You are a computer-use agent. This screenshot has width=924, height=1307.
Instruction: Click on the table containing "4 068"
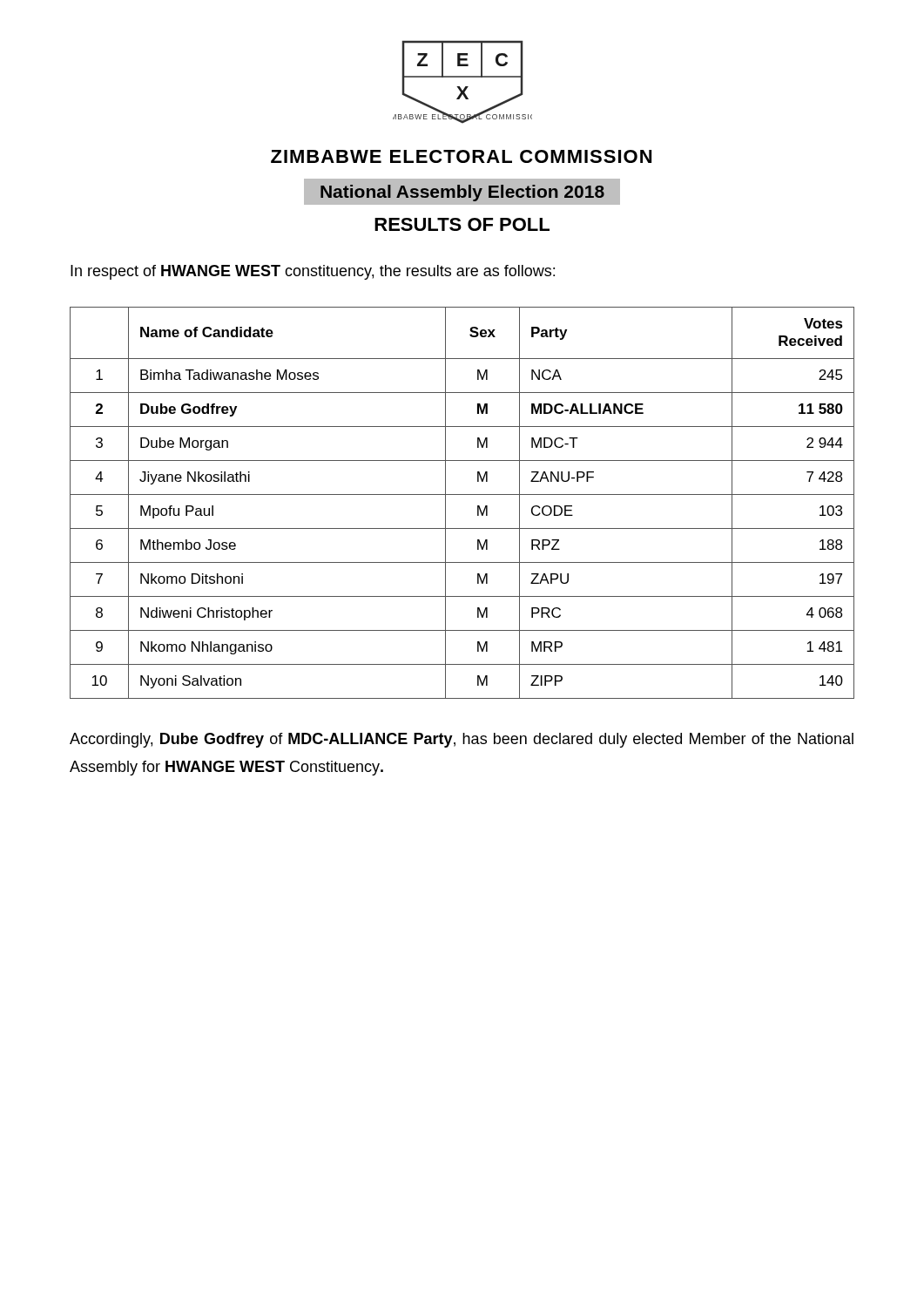[462, 503]
